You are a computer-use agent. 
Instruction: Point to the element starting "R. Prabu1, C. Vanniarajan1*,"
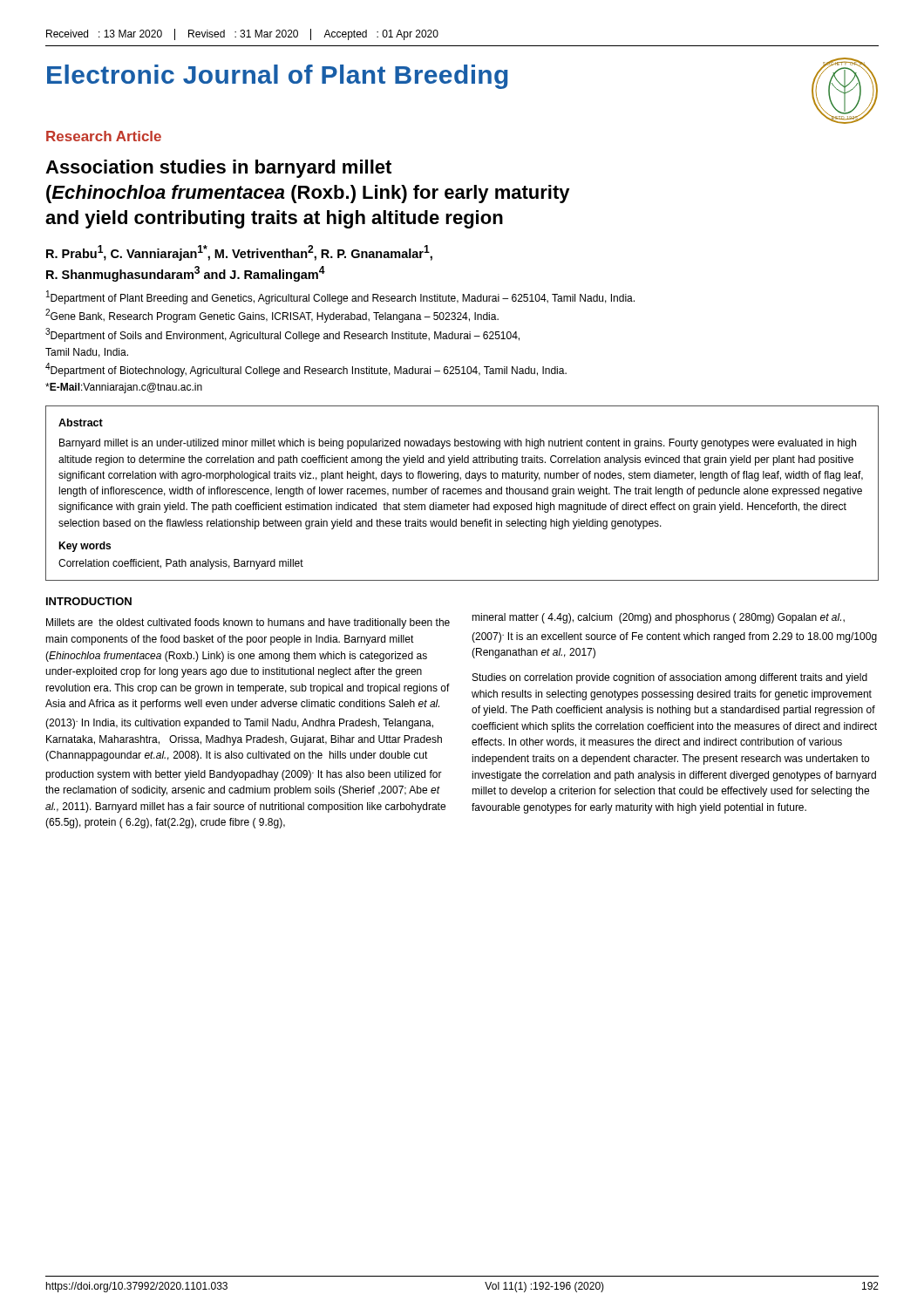pos(239,262)
